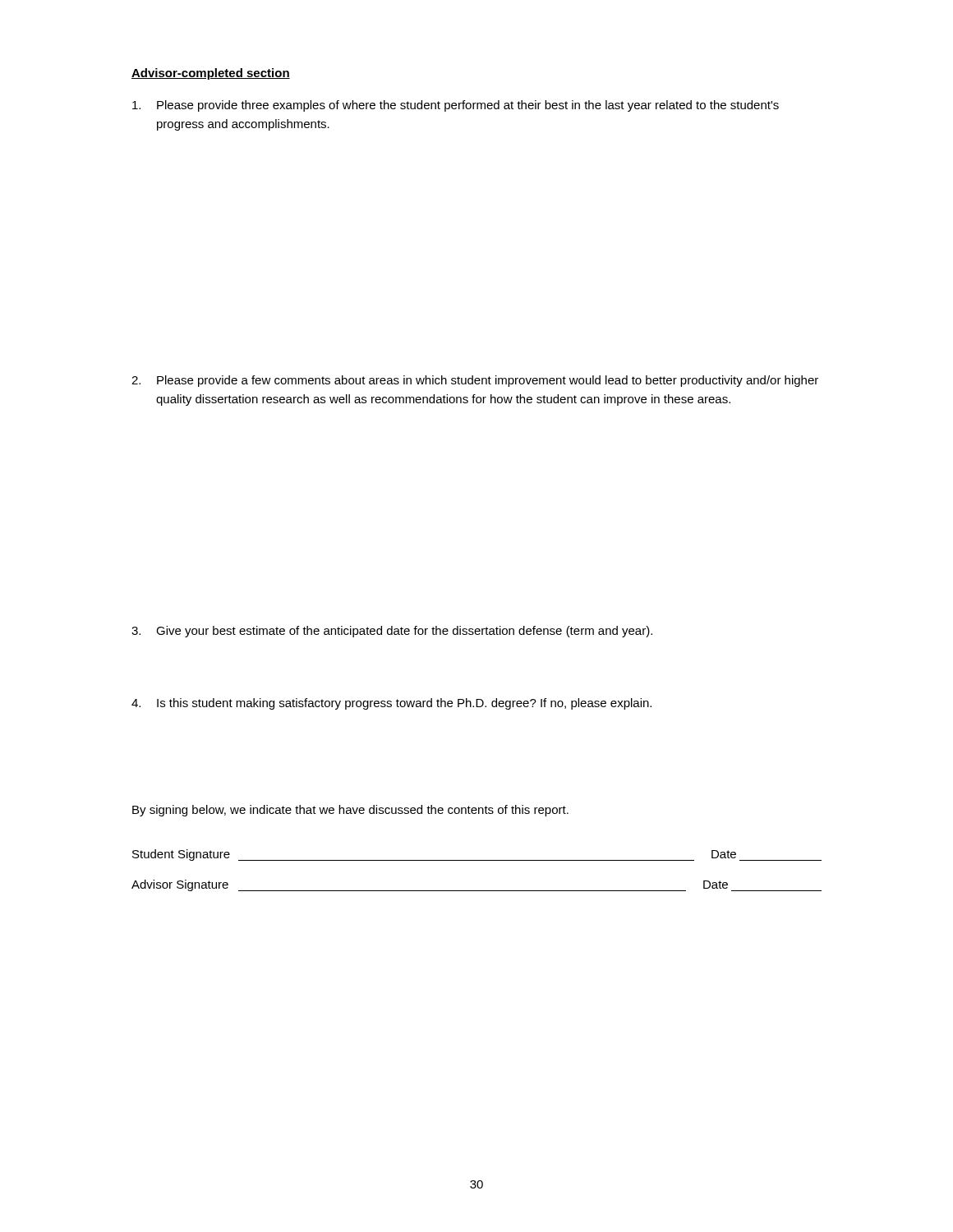Click on the text starting "Student Signature Date"
The width and height of the screenshot is (953, 1232).
click(476, 853)
